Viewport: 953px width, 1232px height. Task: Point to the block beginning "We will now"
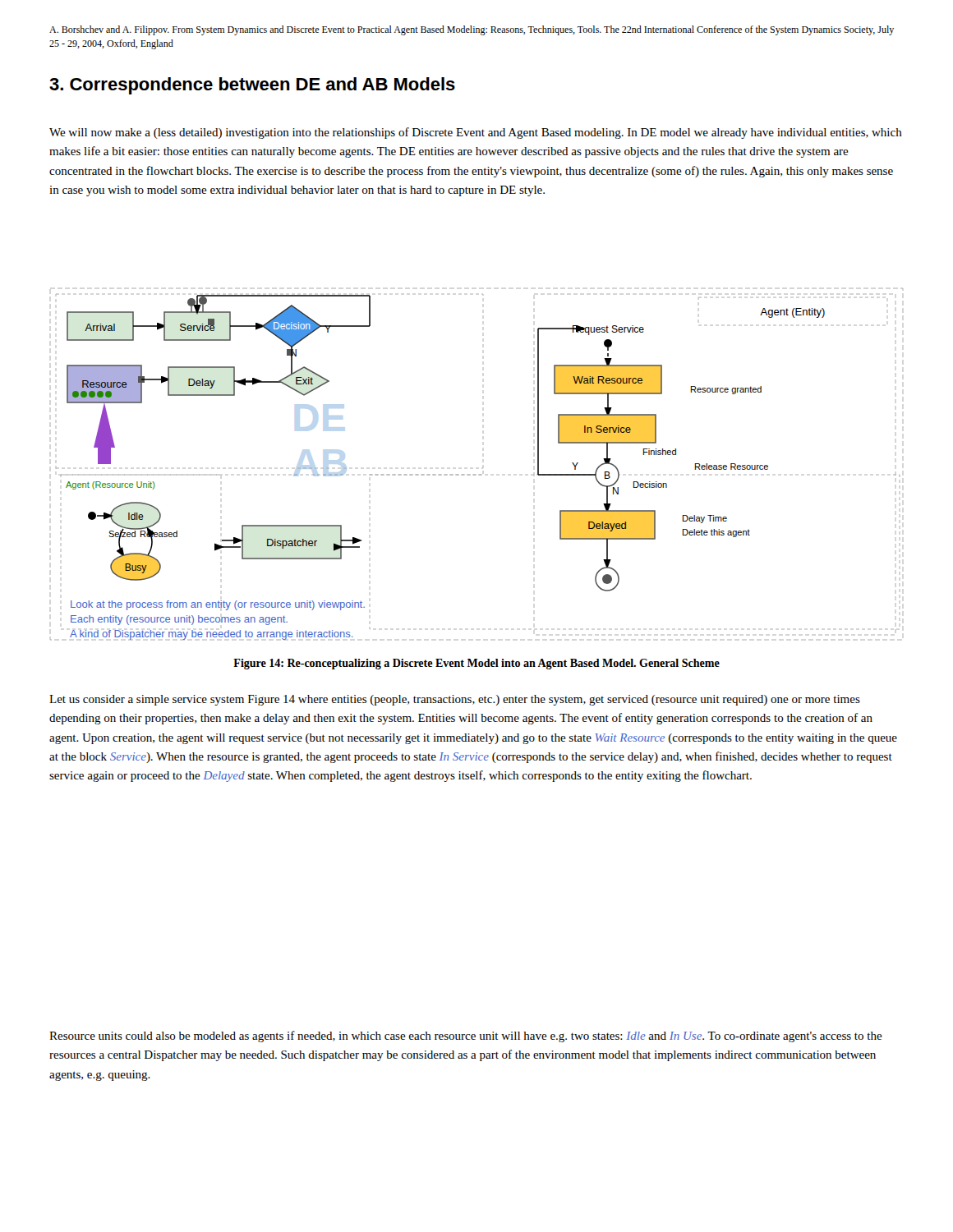(x=476, y=161)
